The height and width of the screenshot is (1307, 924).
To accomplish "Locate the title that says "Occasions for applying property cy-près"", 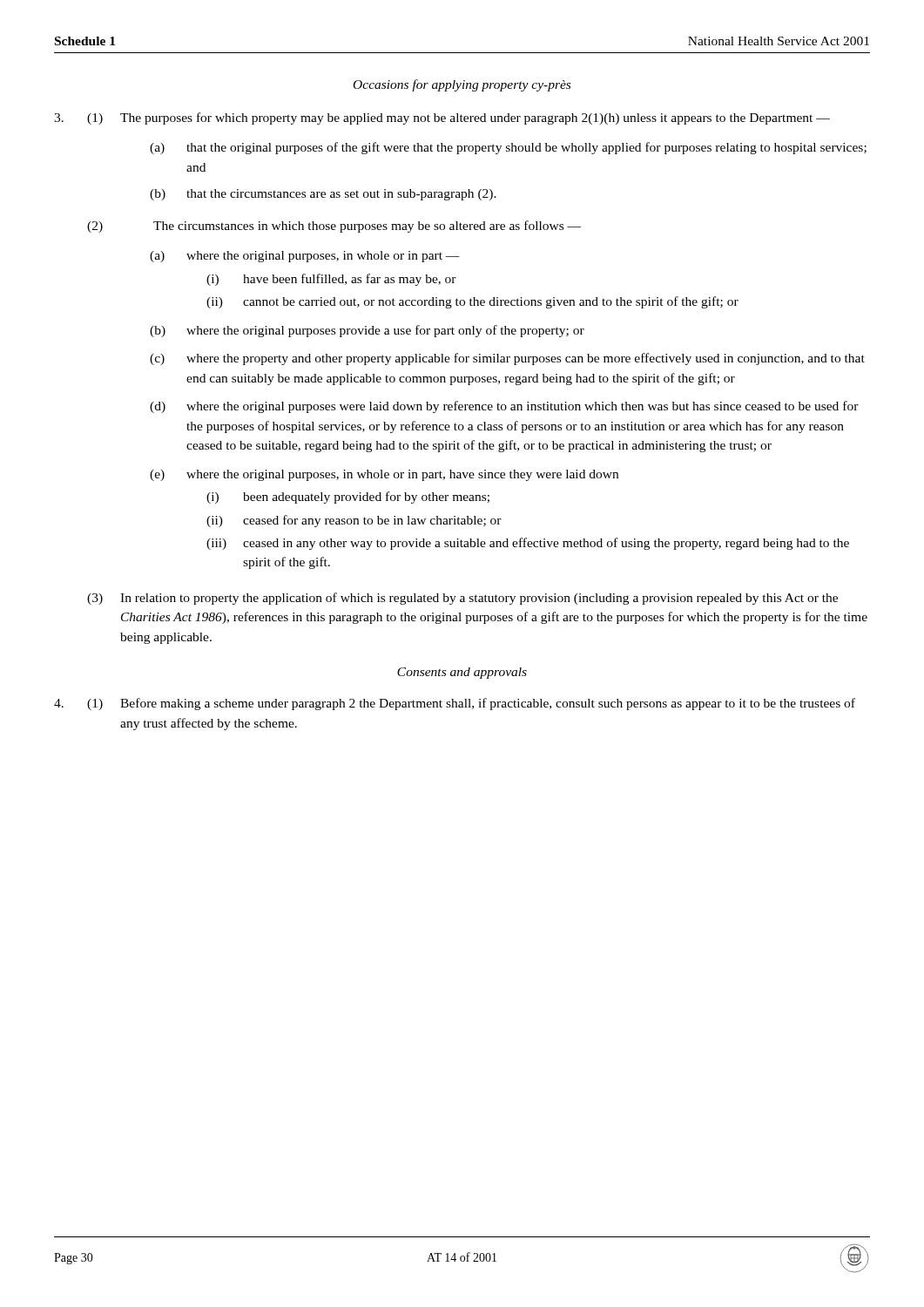I will point(462,84).
